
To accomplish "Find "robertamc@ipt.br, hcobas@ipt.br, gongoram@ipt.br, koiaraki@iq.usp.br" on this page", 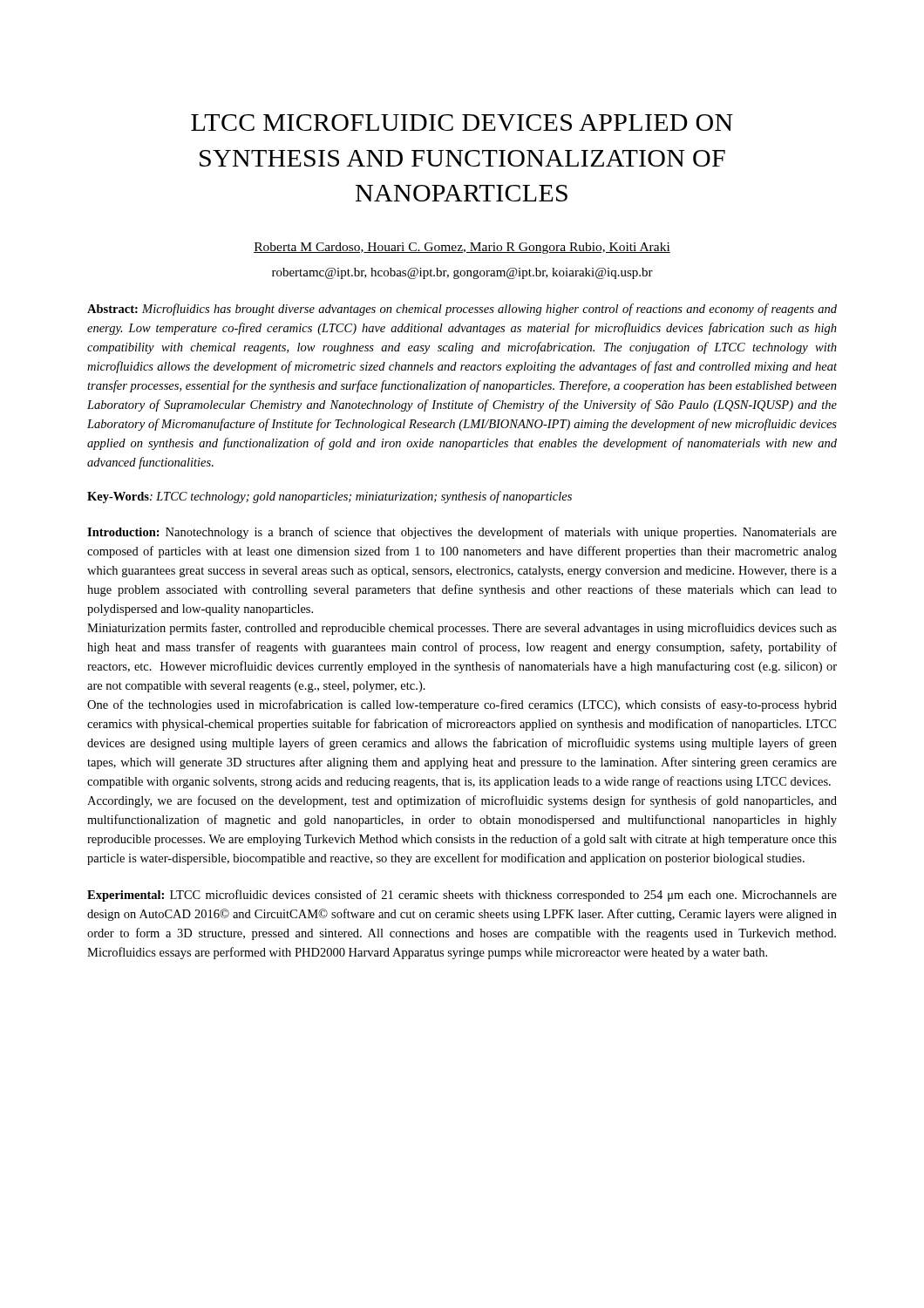I will click(462, 272).
